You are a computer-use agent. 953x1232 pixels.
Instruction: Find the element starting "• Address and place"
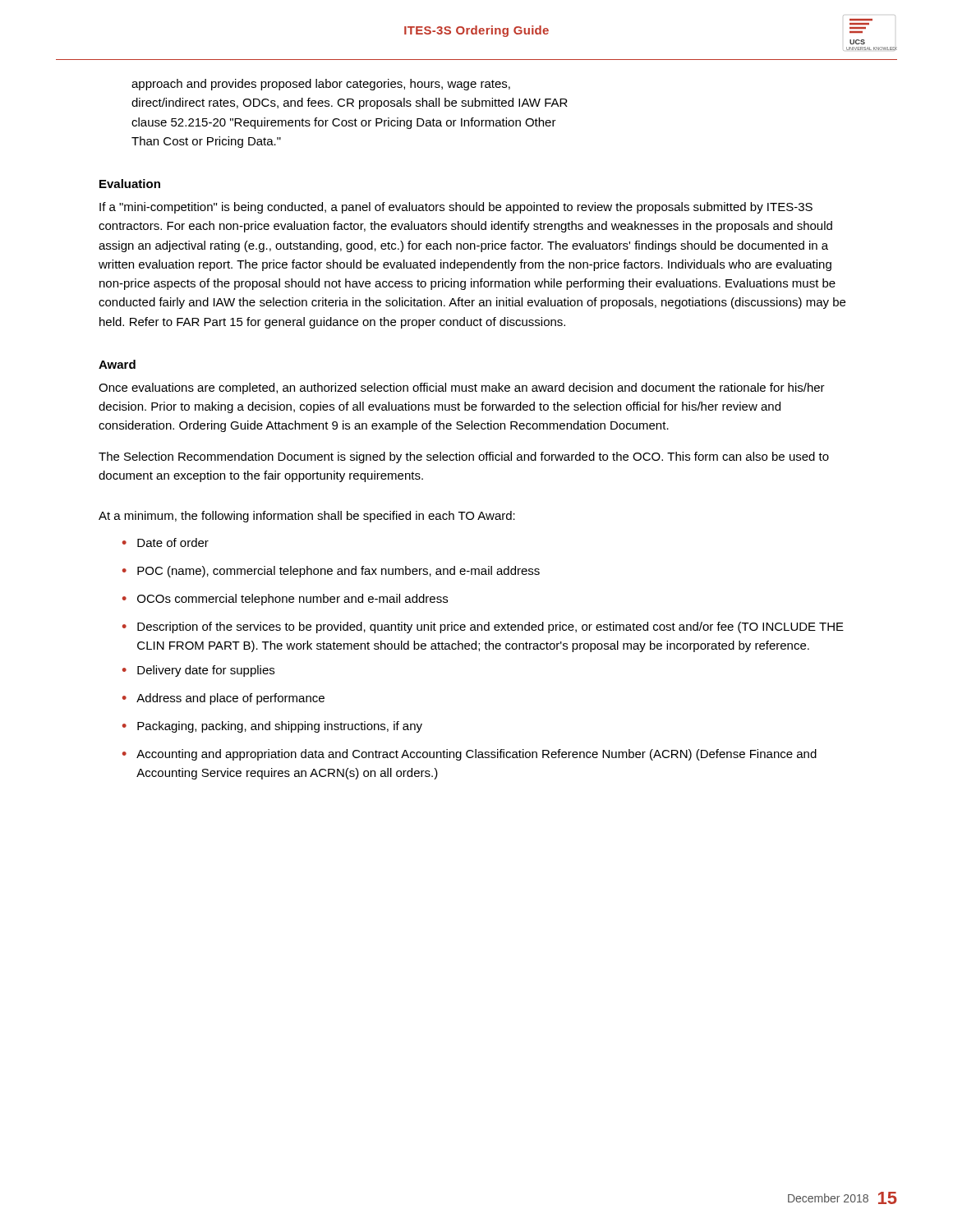point(223,699)
